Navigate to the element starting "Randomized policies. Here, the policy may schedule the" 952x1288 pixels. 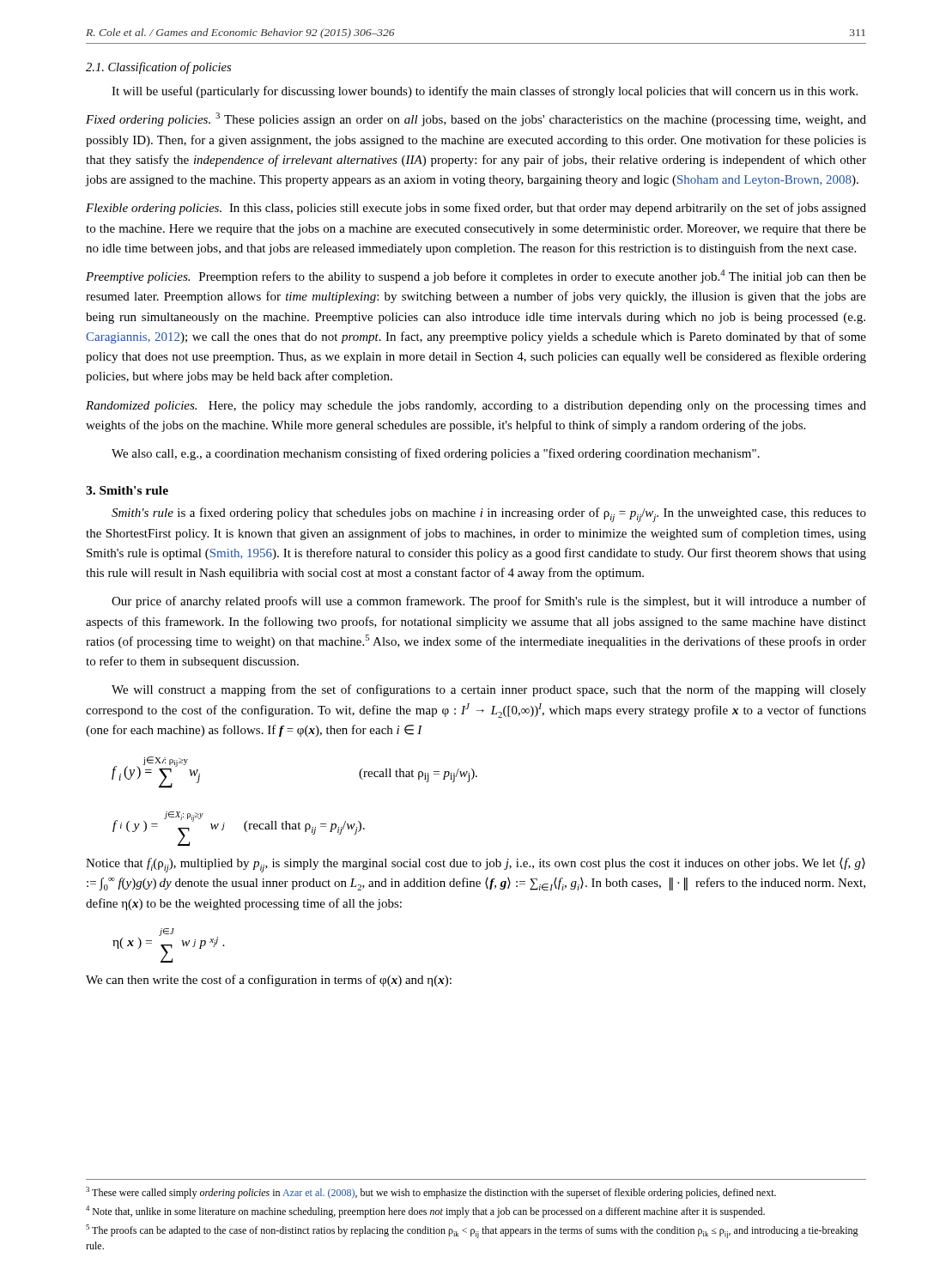pyautogui.click(x=476, y=415)
